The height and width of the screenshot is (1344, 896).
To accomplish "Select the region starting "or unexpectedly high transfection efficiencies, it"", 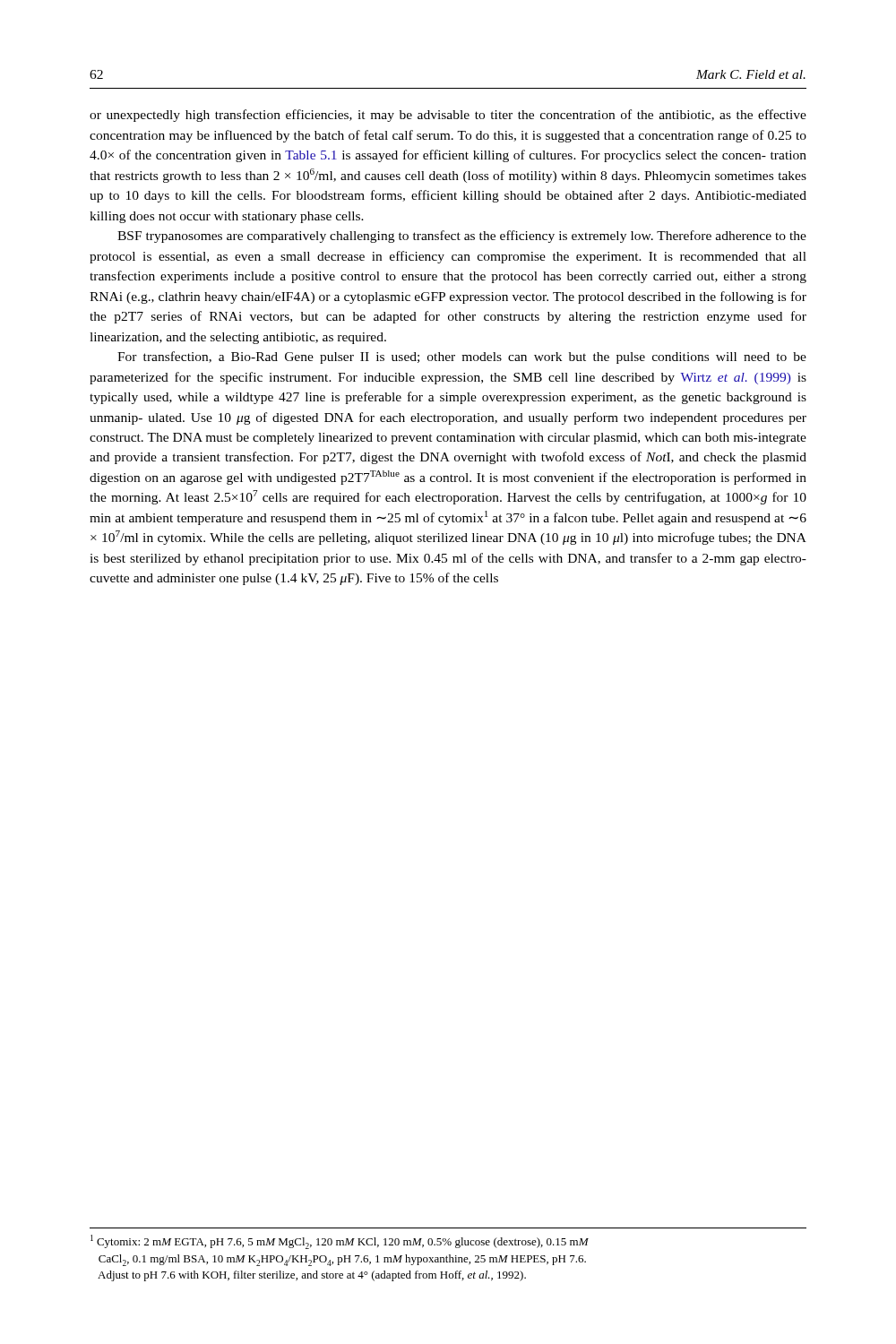I will tap(448, 347).
